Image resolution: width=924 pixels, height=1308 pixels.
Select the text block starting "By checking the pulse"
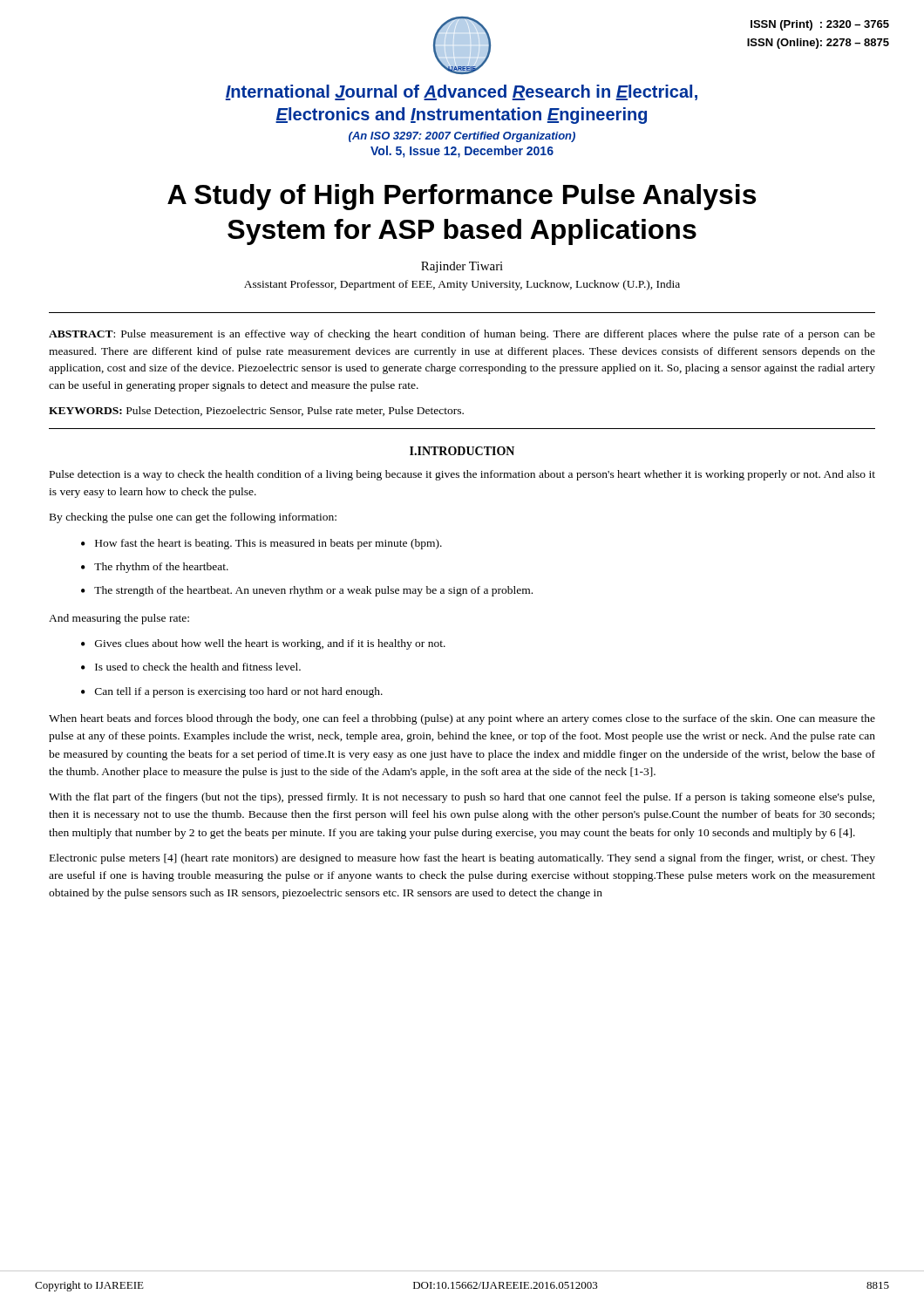click(x=193, y=517)
